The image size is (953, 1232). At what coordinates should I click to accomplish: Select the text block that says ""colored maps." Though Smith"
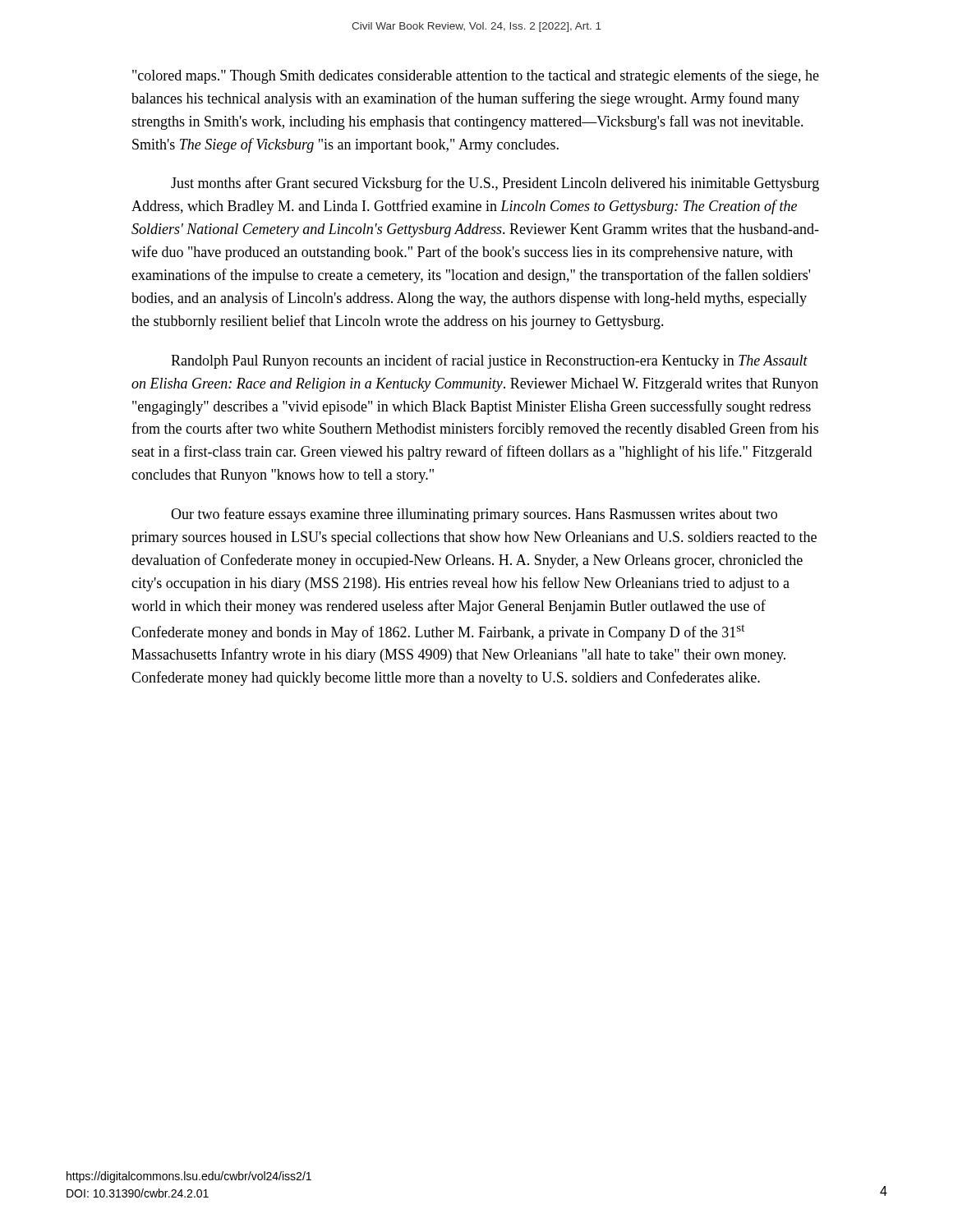[x=476, y=111]
